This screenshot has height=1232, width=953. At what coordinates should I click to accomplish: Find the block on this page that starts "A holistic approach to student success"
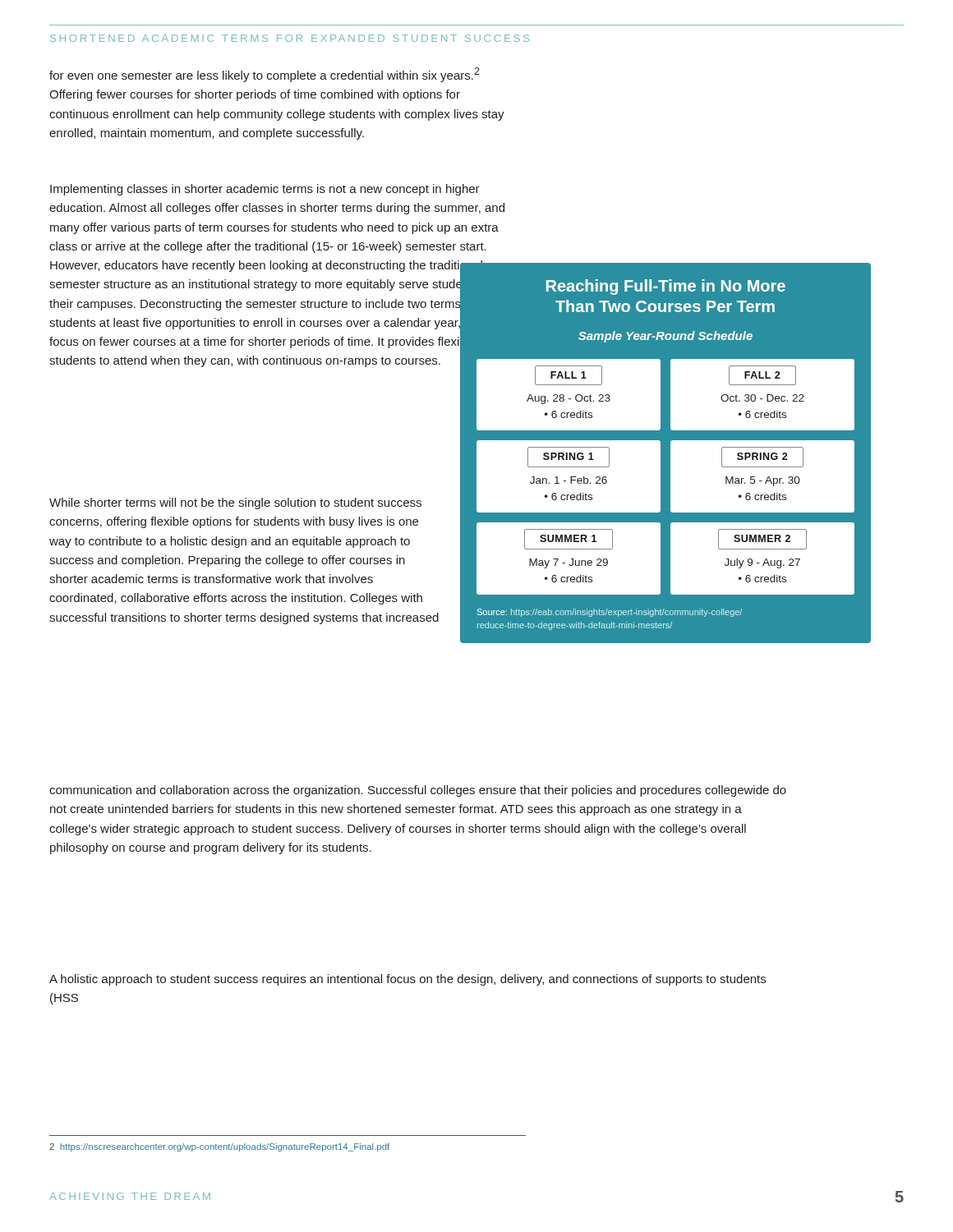point(408,988)
